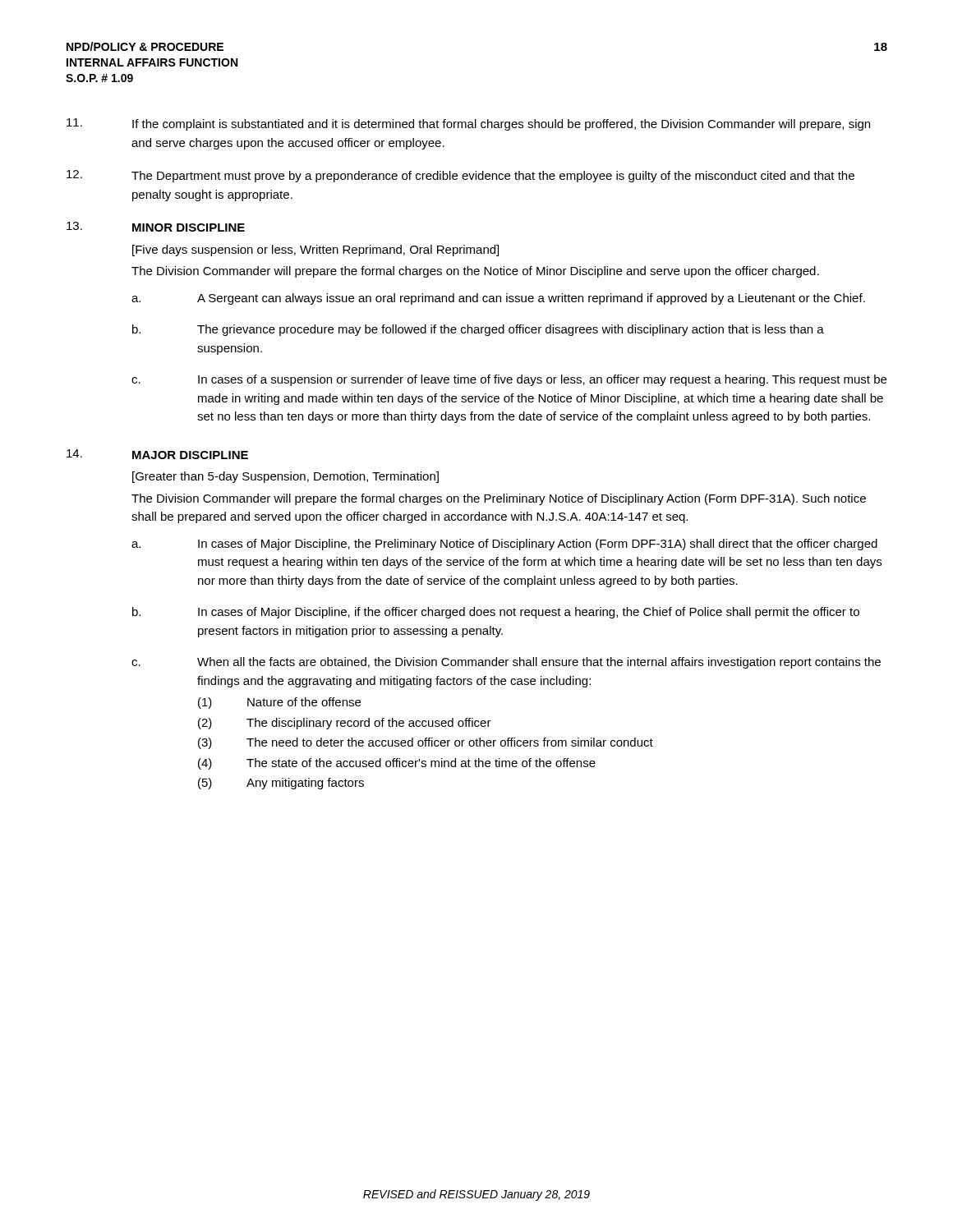The height and width of the screenshot is (1232, 953).
Task: Locate the text block starting "13. MINOR DISCIPLINE [Five days suspension or"
Action: 476,329
